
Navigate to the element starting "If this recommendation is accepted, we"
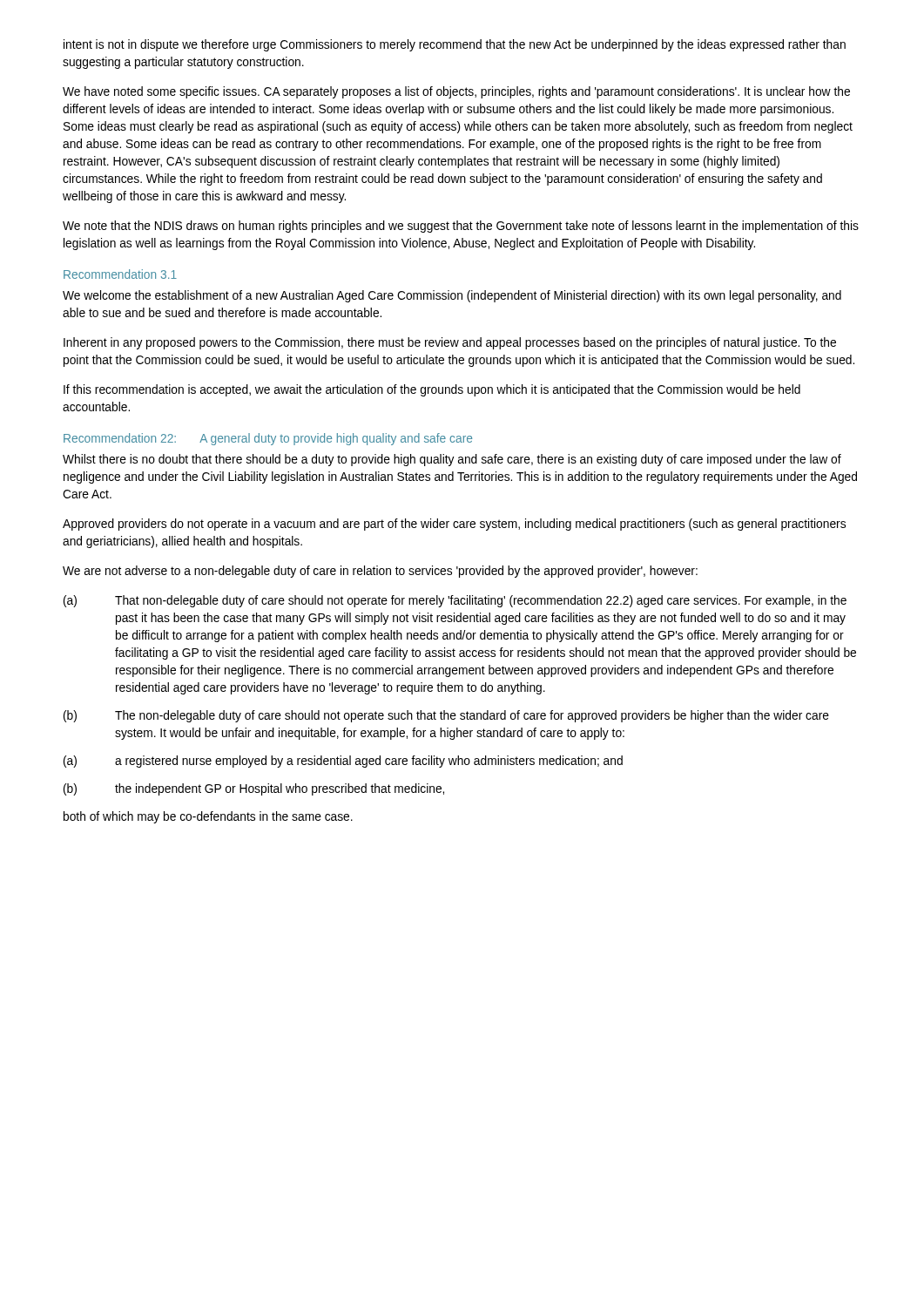tap(462, 399)
